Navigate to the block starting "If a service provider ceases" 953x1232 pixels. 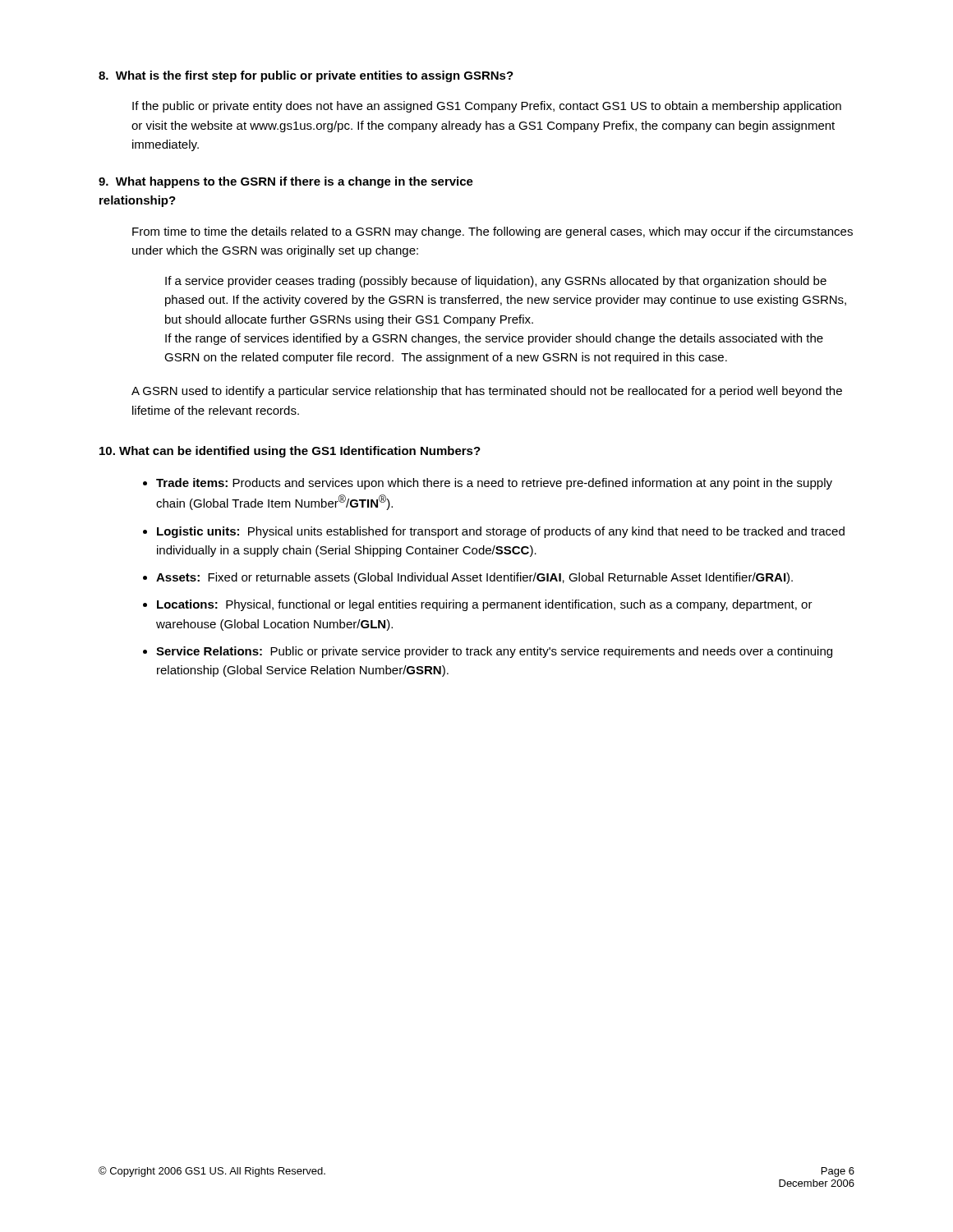tap(506, 319)
